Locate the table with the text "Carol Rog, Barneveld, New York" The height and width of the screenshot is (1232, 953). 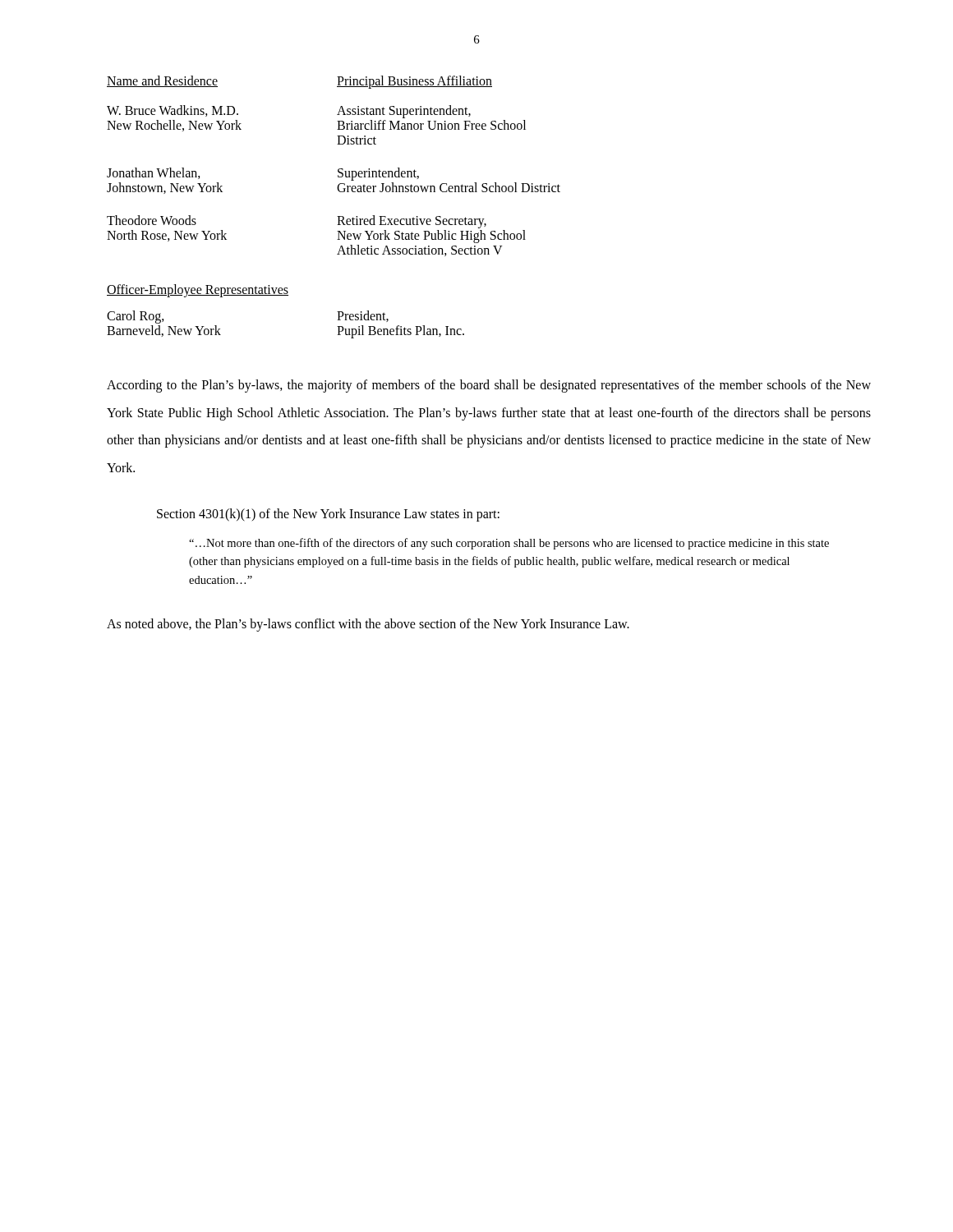click(x=489, y=324)
